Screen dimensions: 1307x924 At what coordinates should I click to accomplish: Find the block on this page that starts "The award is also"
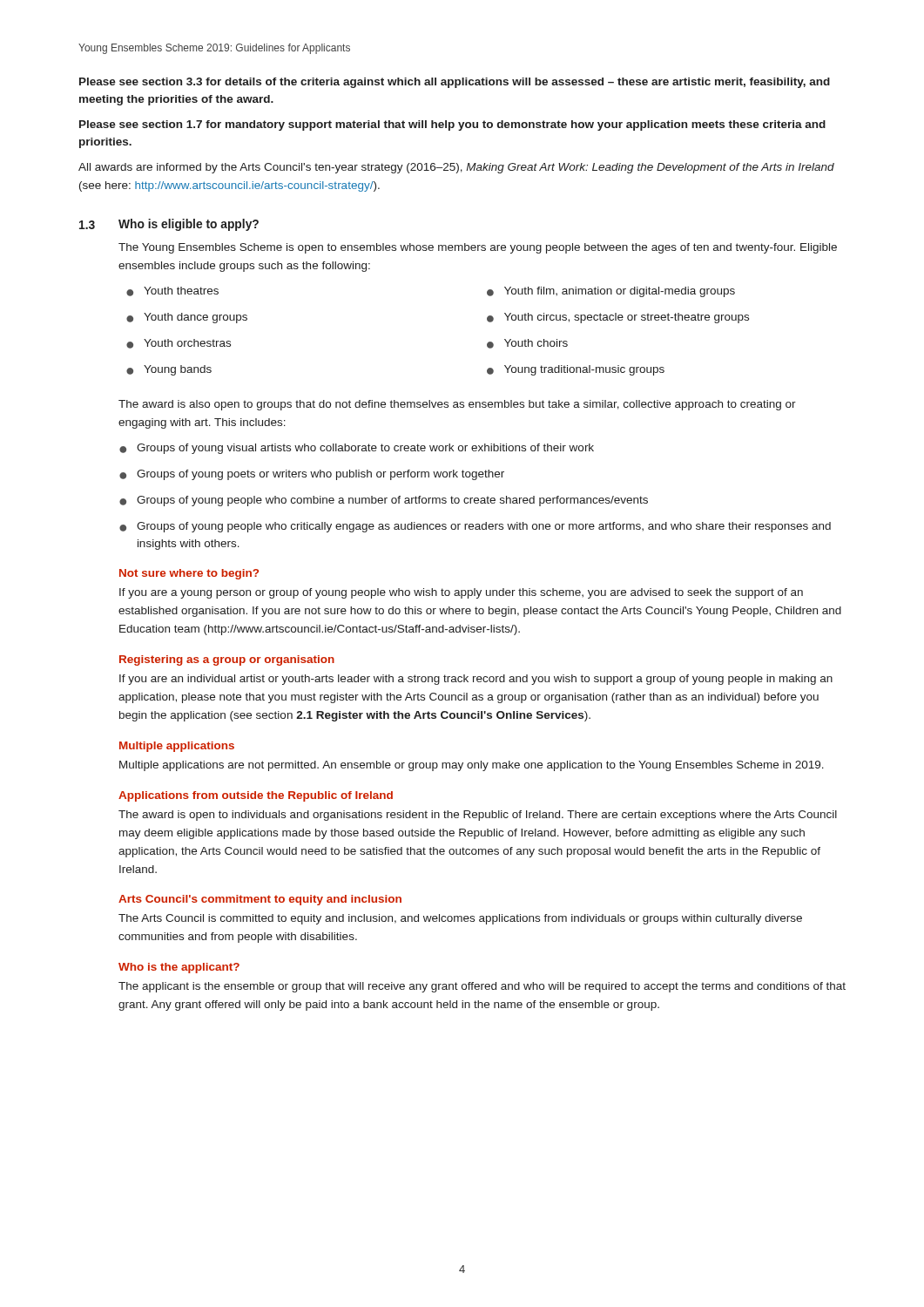pos(457,413)
